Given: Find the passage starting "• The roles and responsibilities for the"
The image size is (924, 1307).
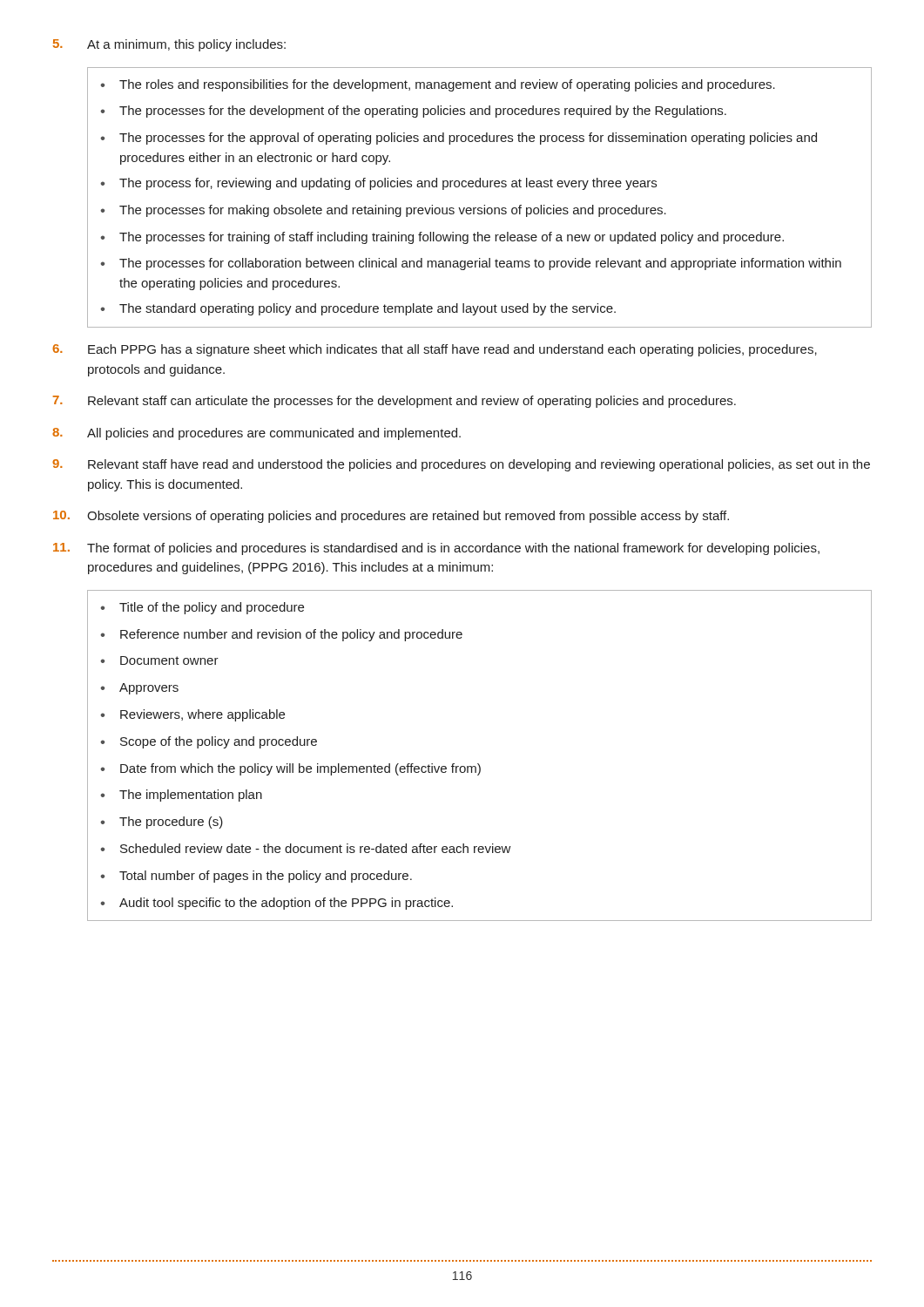Looking at the screenshot, I should [477, 197].
